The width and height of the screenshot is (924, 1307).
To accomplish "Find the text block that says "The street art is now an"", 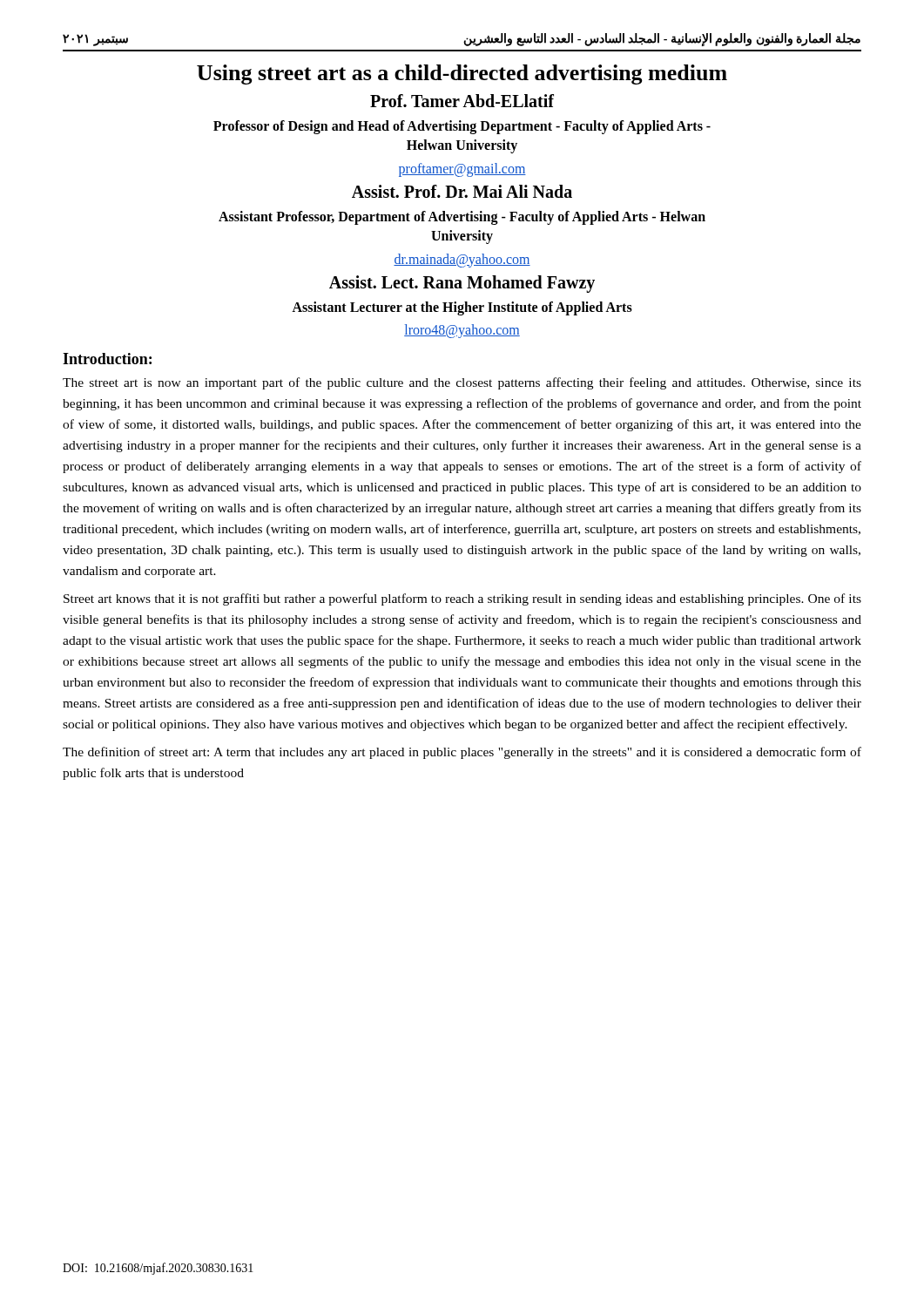I will coord(462,476).
